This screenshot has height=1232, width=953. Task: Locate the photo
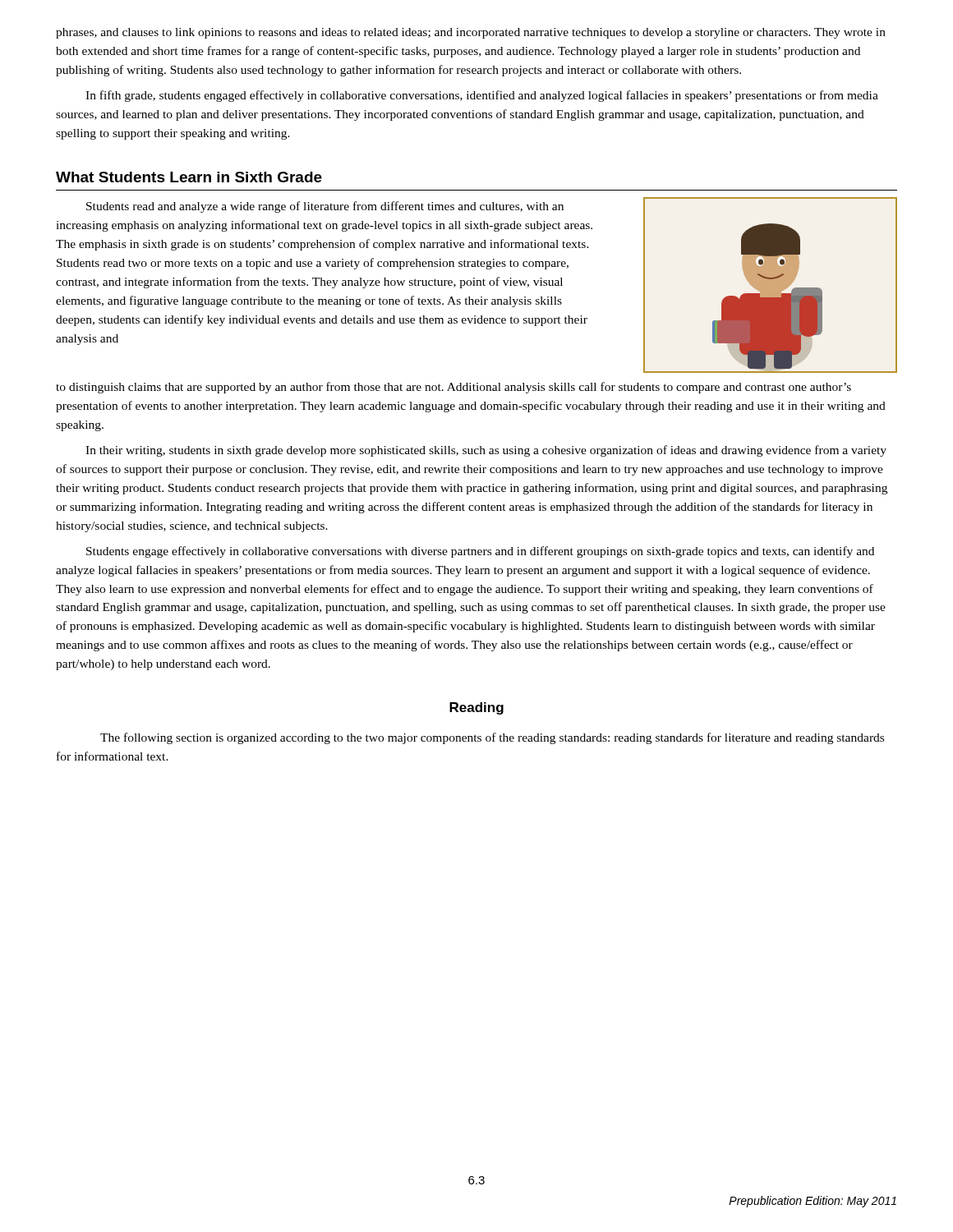pyautogui.click(x=766, y=285)
